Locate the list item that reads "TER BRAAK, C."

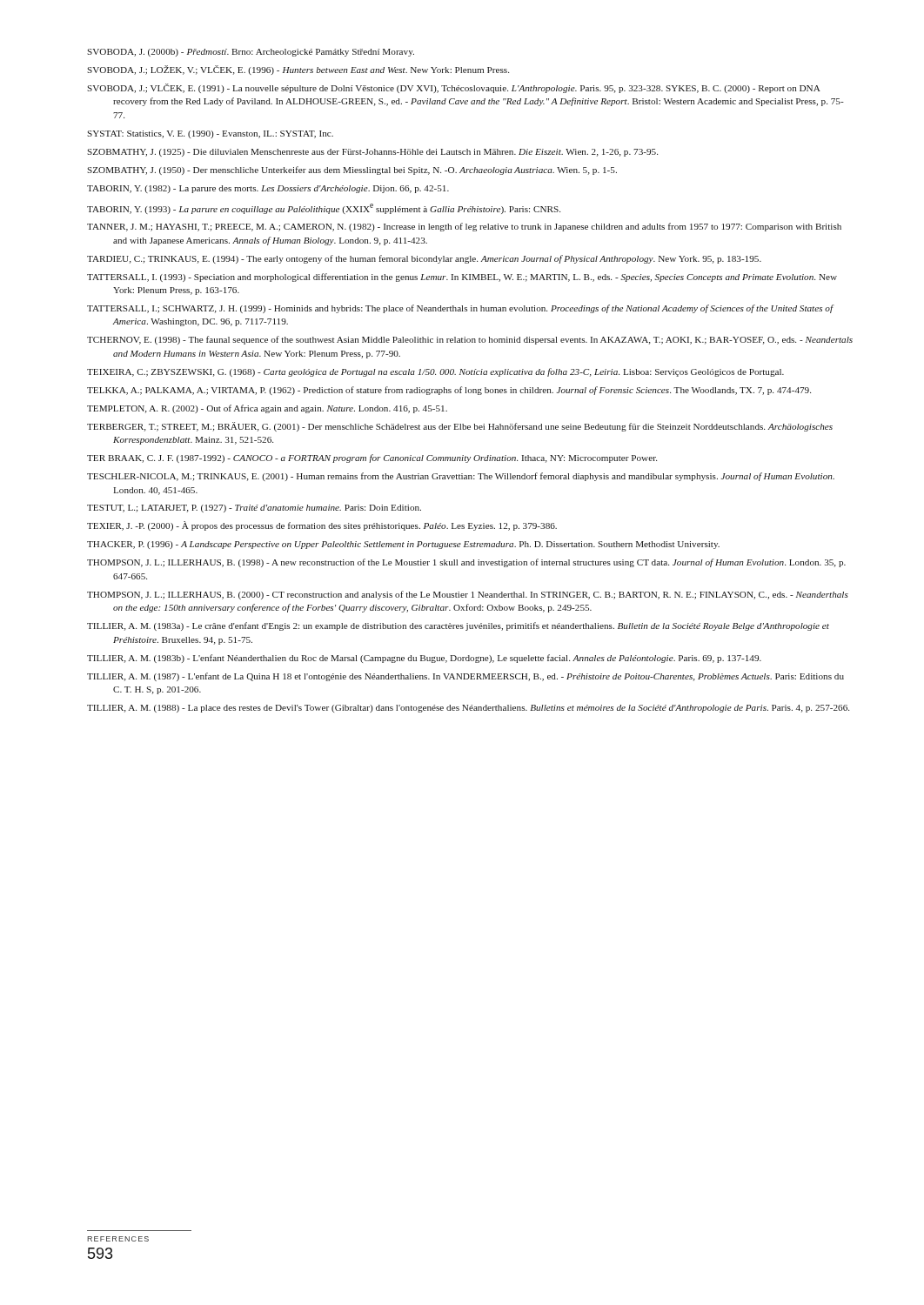pos(372,458)
